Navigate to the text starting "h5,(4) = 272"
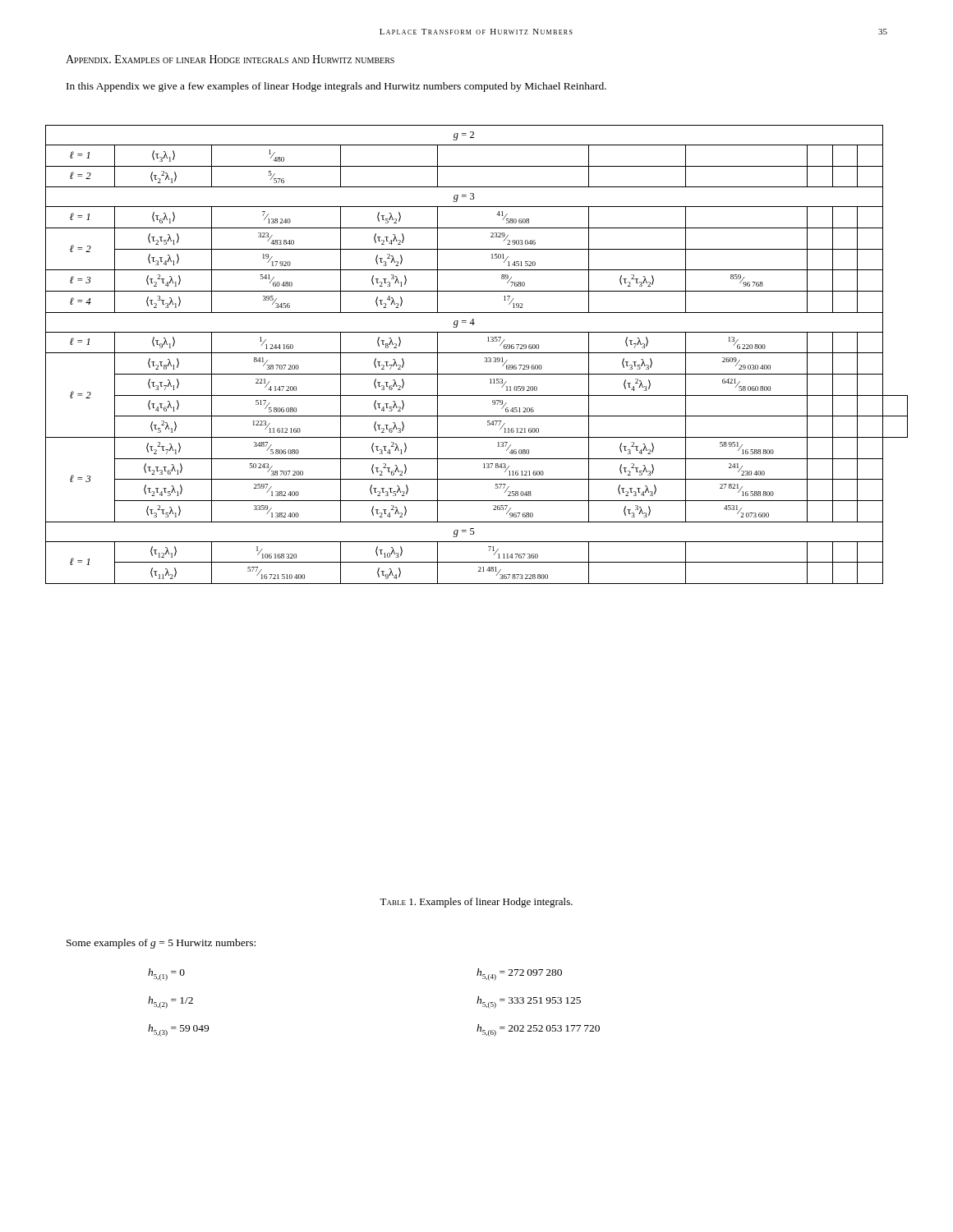This screenshot has width=953, height=1232. coord(519,973)
